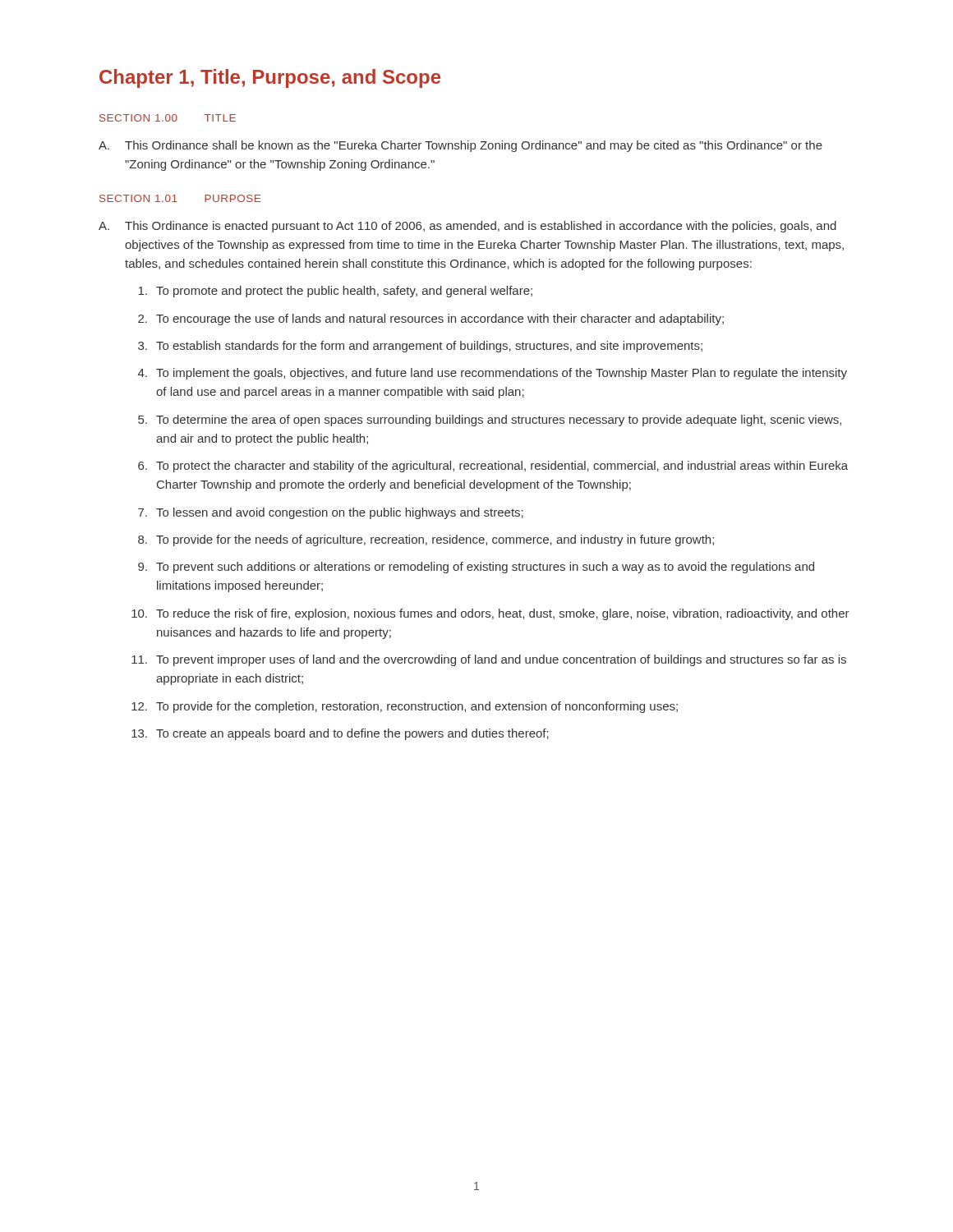This screenshot has height=1232, width=953.
Task: Find the list item that reads "4. To implement the"
Action: click(x=490, y=382)
